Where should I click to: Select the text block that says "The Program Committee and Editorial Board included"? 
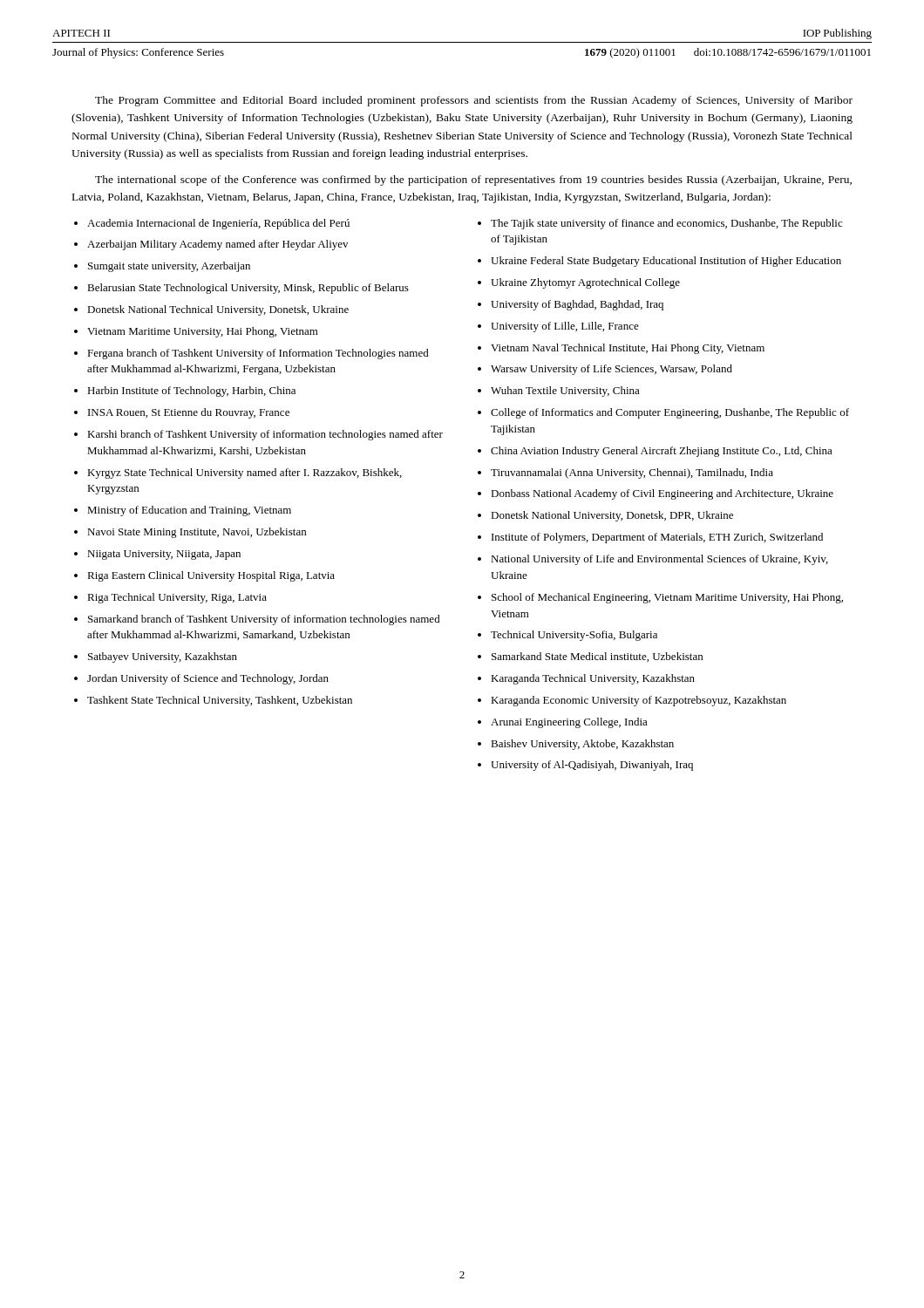[462, 127]
